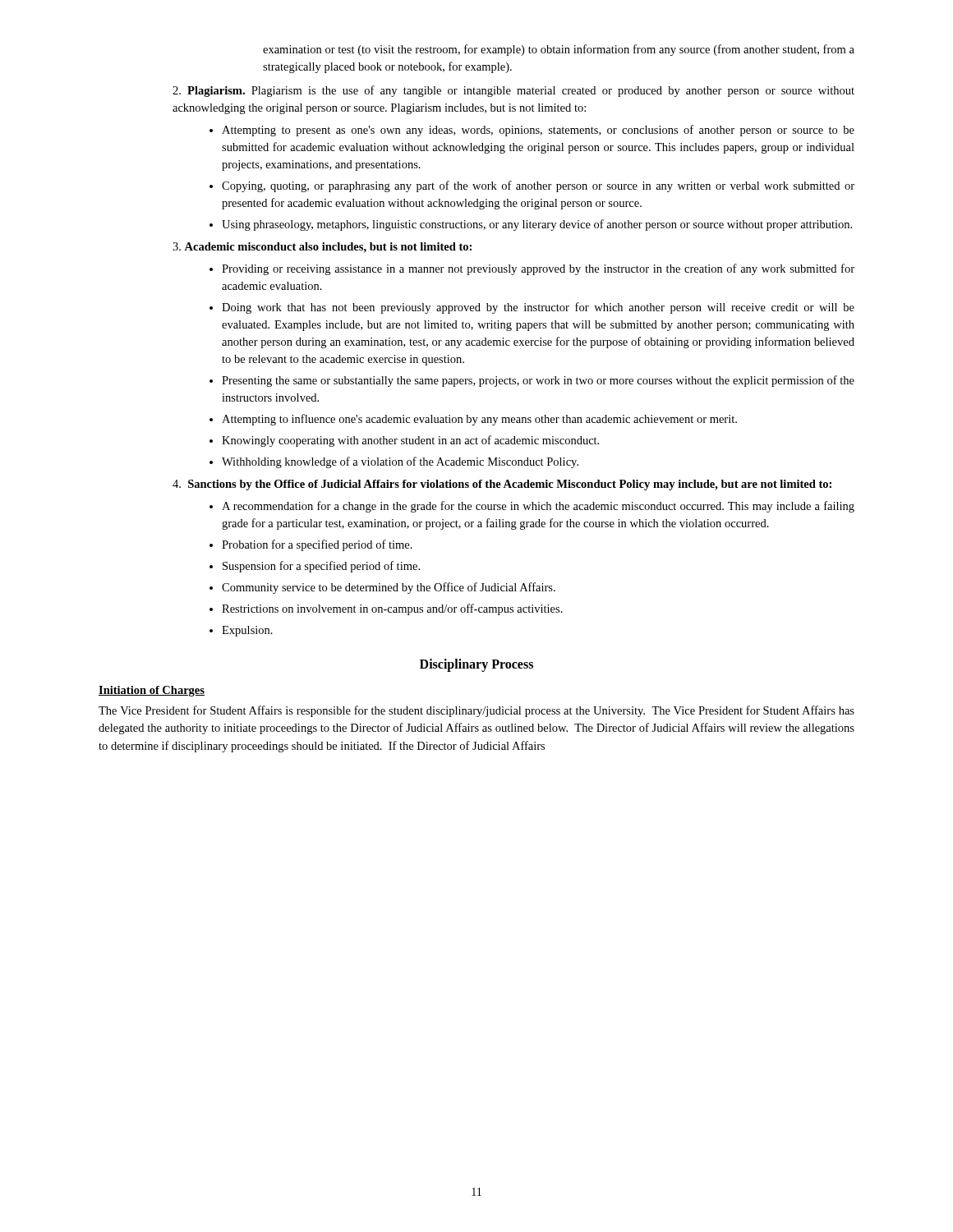Navigate to the text block starting "Community service to be determined by the"
Viewport: 953px width, 1232px height.
click(389, 588)
